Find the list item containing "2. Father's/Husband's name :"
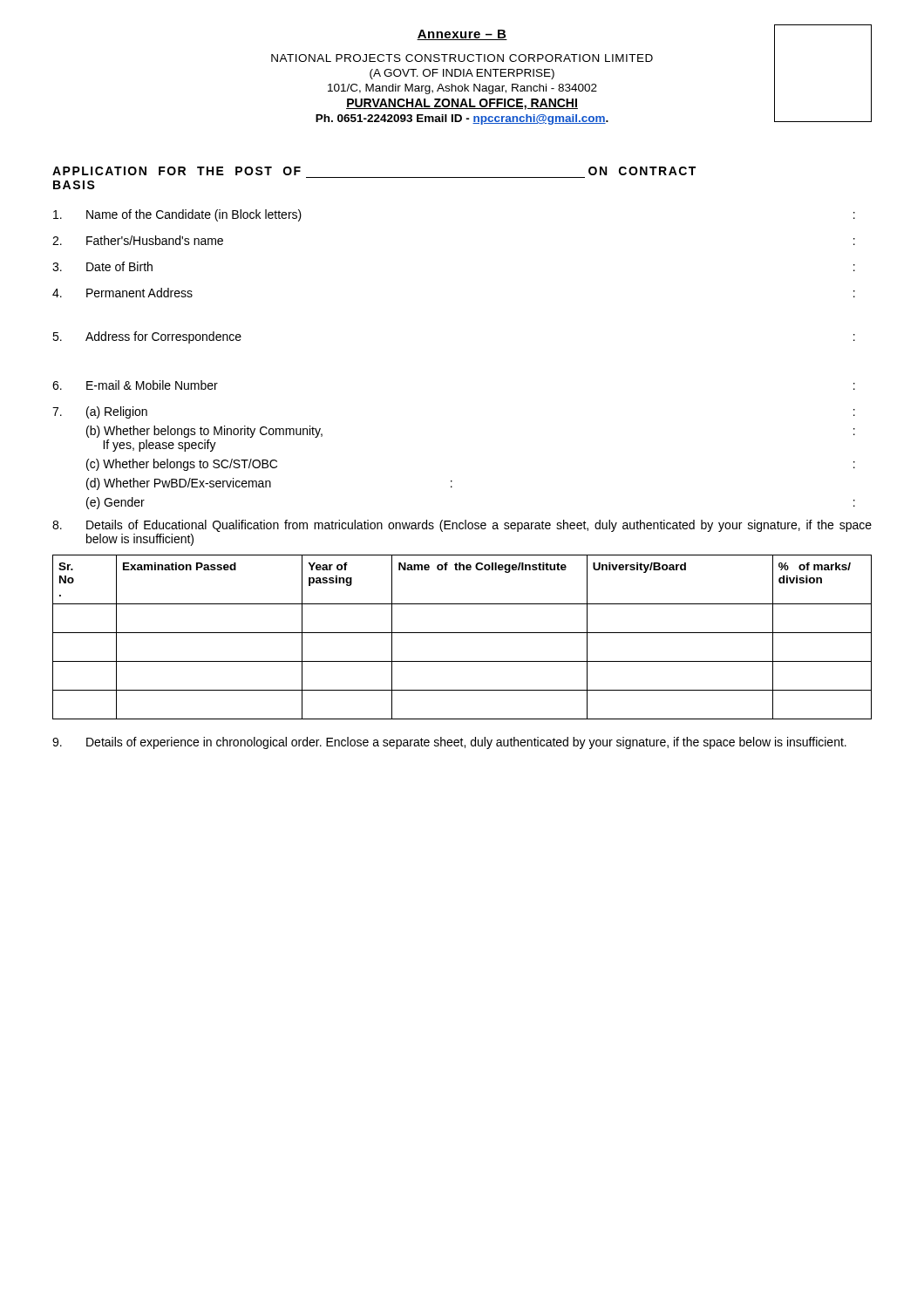The height and width of the screenshot is (1308, 924). coord(157,239)
